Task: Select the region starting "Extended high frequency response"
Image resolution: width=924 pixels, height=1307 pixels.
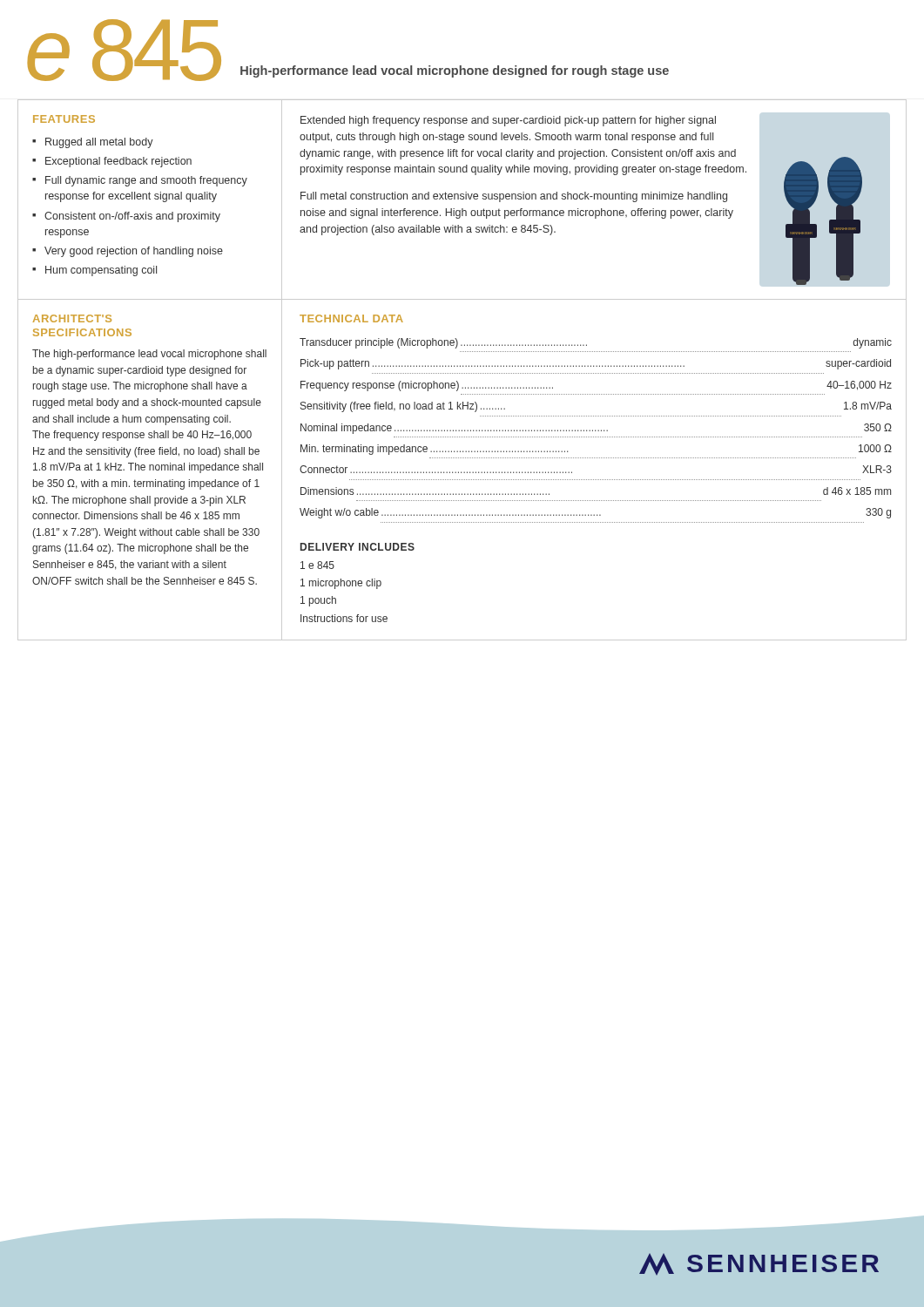Action: (523, 145)
